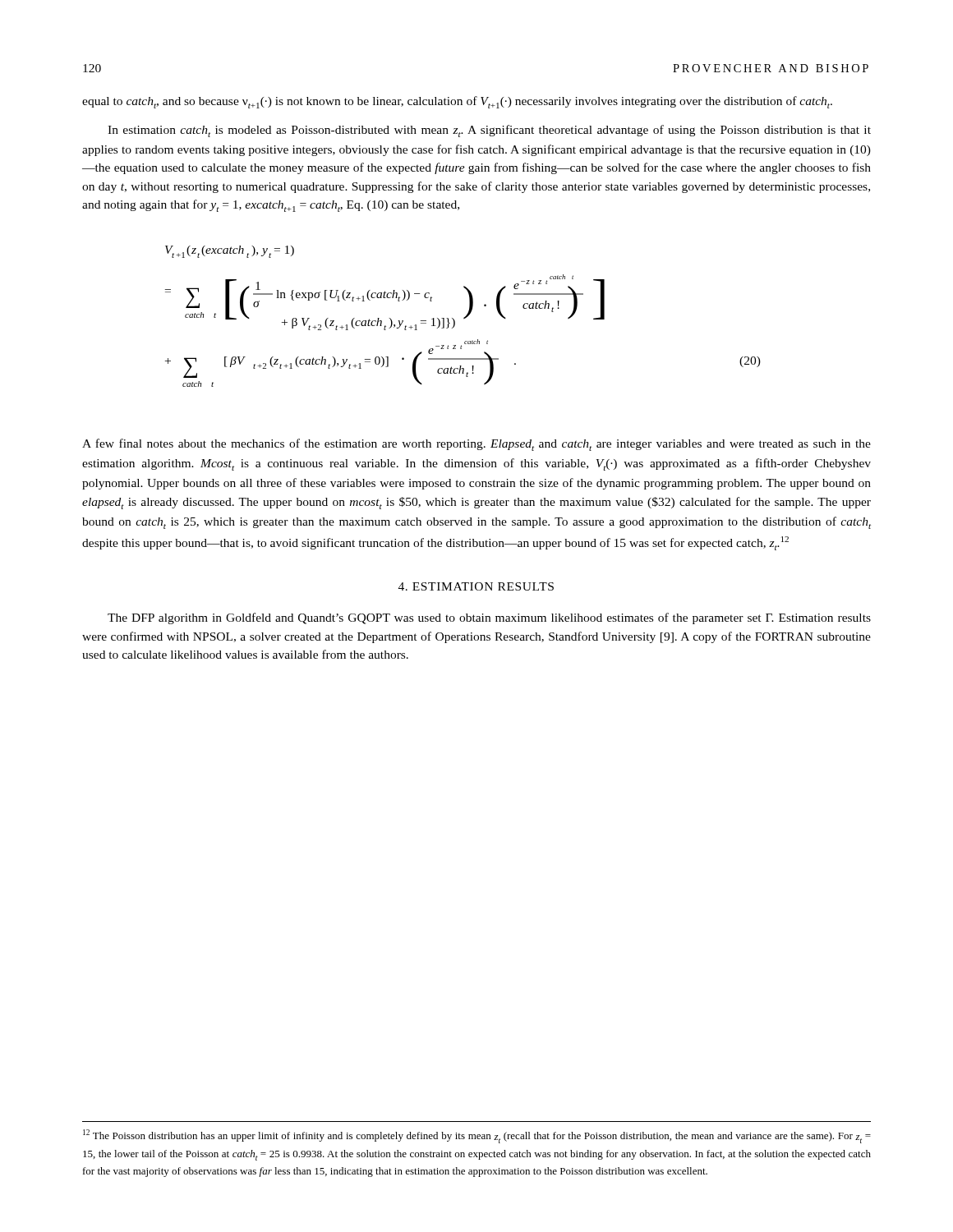Locate the text block that says "In estimation catcht is modeled as"
This screenshot has width=953, height=1232.
pyautogui.click(x=476, y=168)
